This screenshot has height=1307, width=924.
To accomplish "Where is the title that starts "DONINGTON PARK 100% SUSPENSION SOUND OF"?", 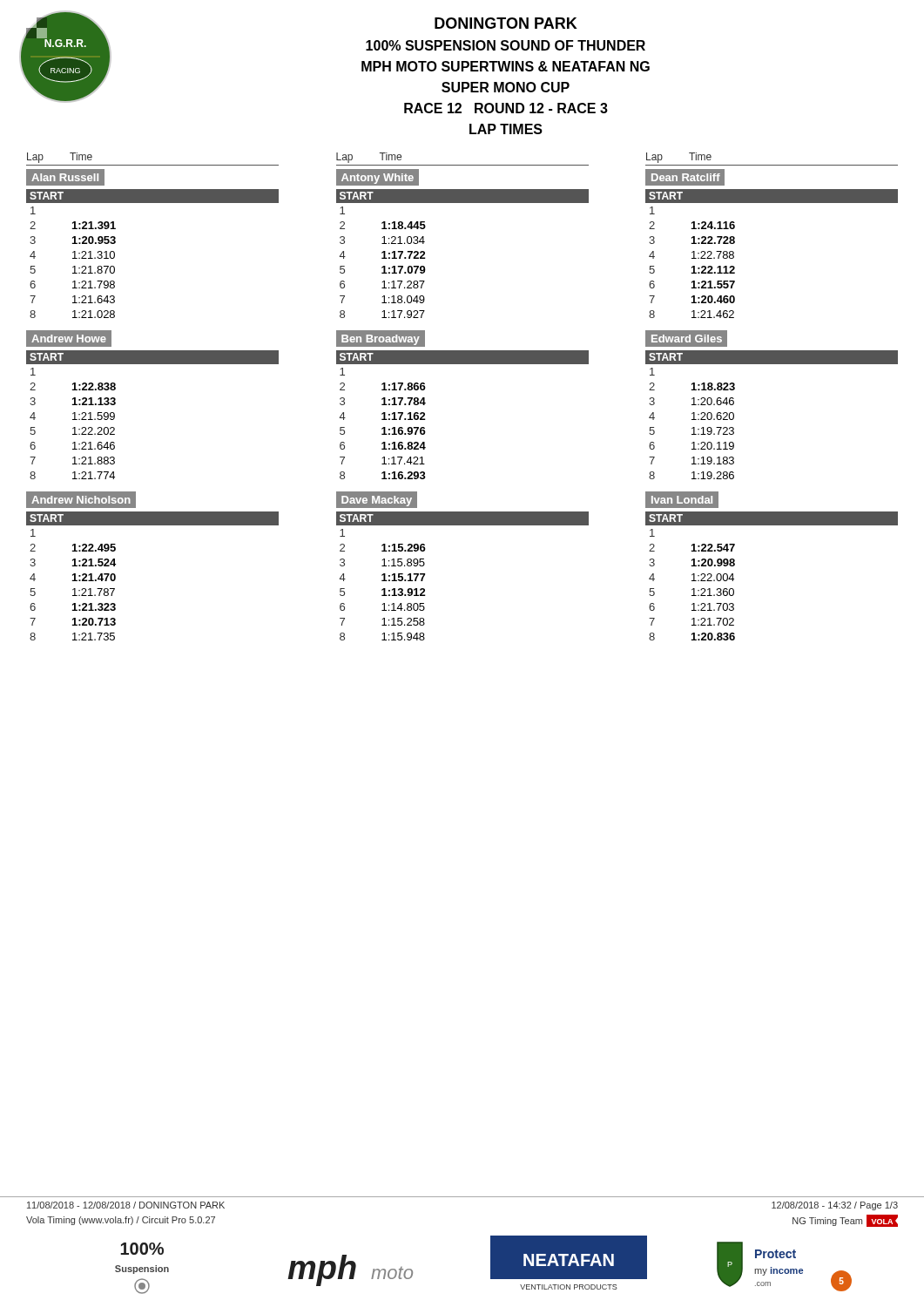I will [x=506, y=76].
